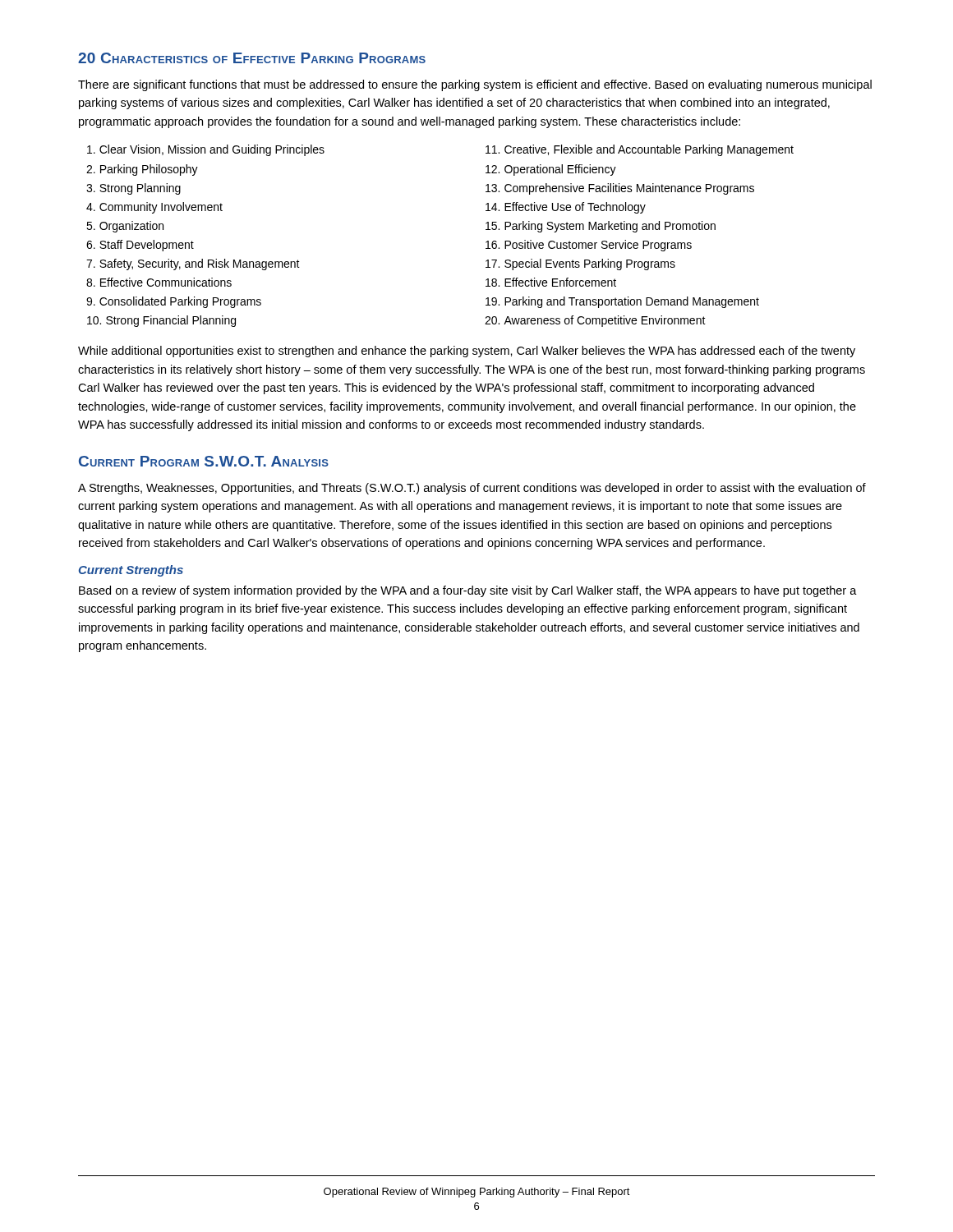Select the element starting "6.Staff Development"
The width and height of the screenshot is (953, 1232).
pyautogui.click(x=140, y=245)
